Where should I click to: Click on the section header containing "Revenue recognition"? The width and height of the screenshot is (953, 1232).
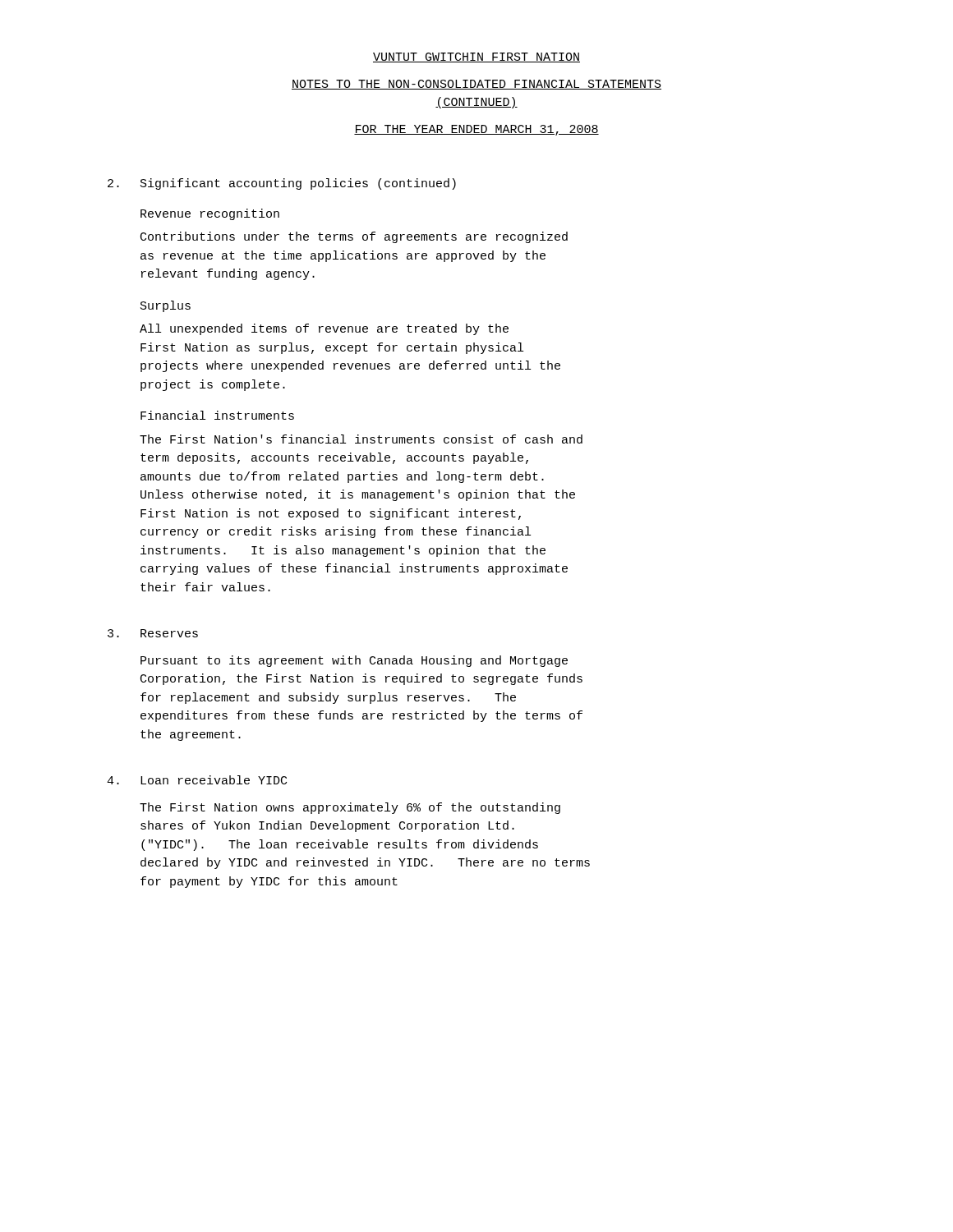[210, 214]
